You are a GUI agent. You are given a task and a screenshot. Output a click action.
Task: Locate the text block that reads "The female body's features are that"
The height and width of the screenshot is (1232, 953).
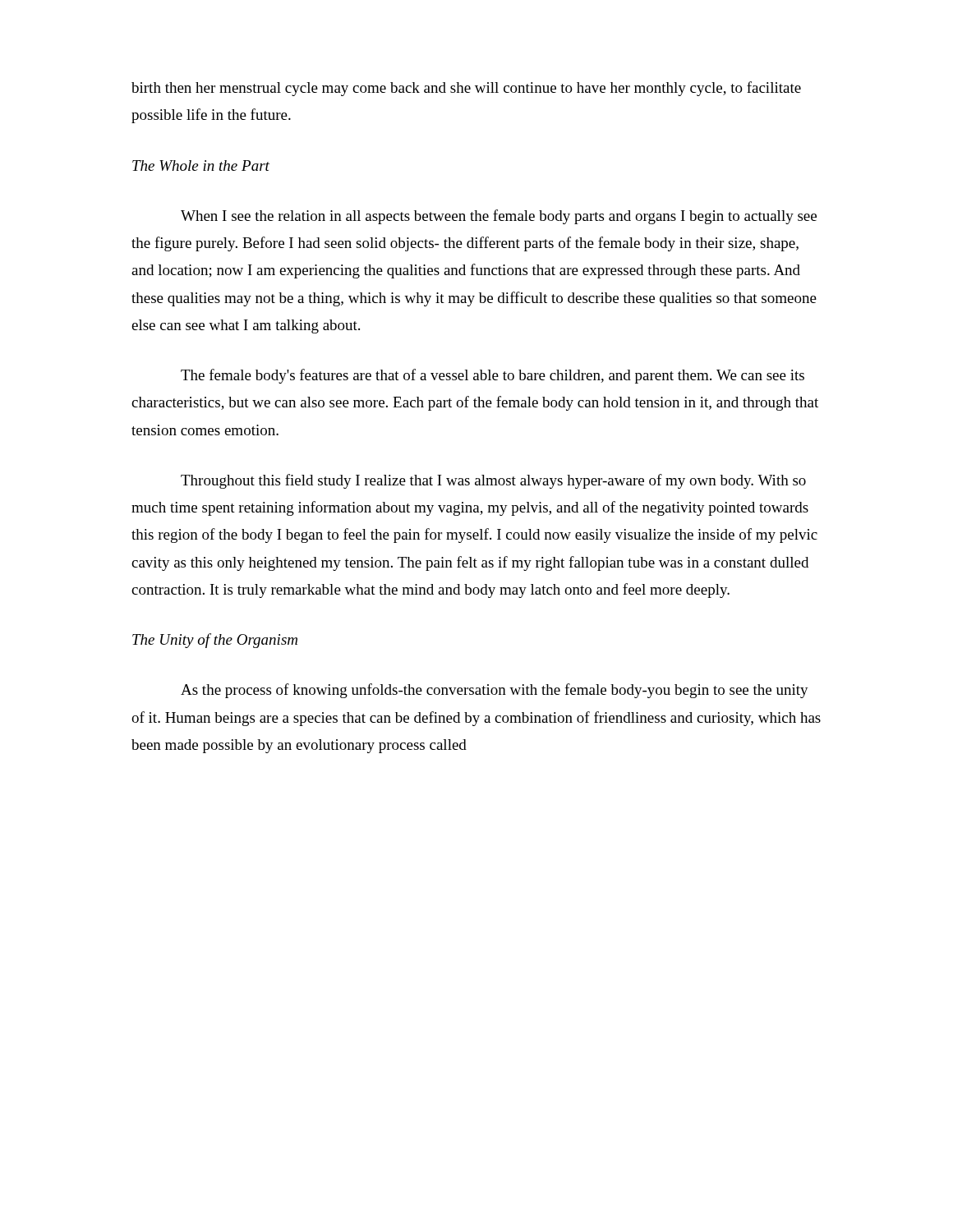pyautogui.click(x=476, y=402)
